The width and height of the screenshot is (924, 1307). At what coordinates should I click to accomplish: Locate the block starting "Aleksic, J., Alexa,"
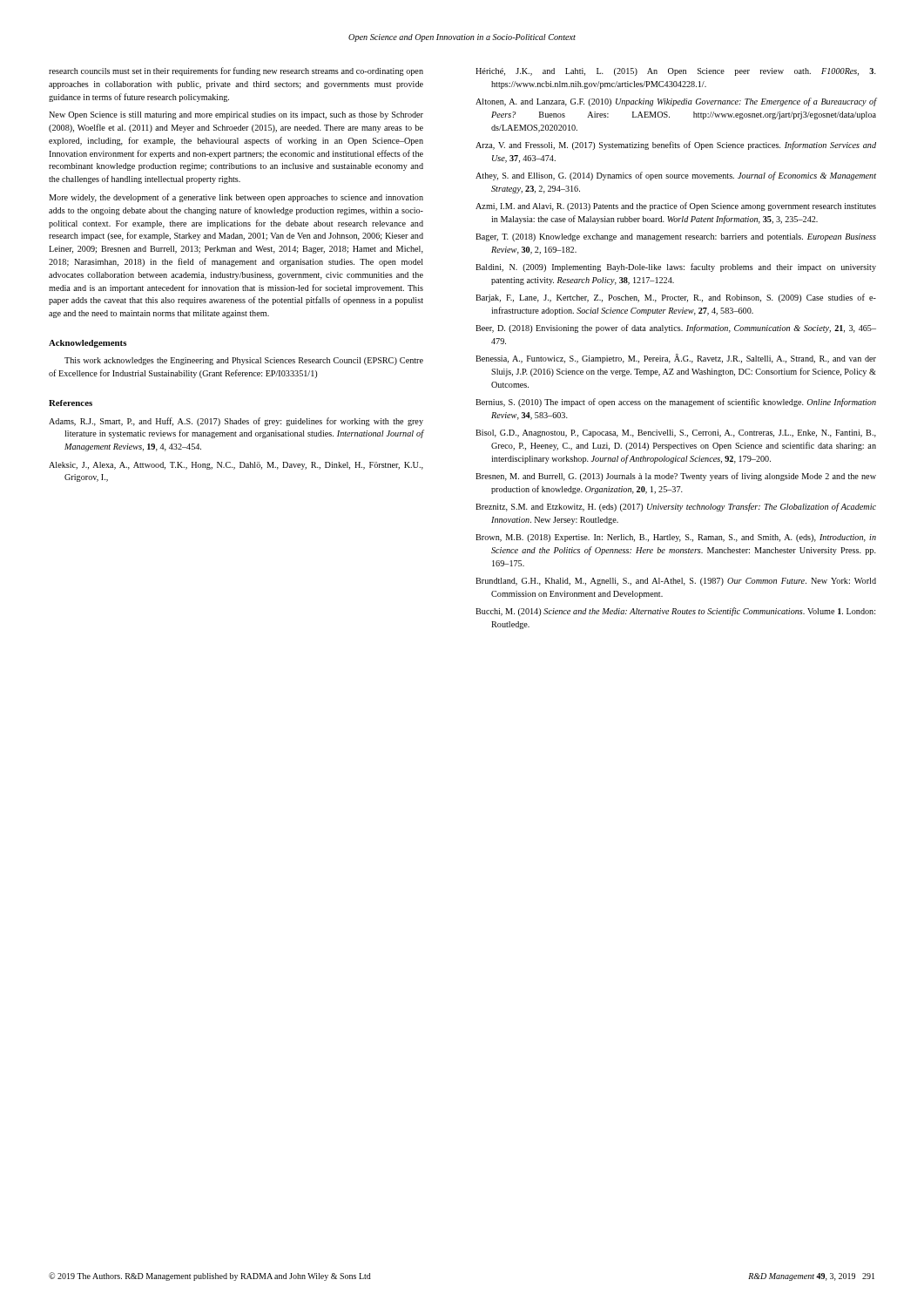[236, 471]
